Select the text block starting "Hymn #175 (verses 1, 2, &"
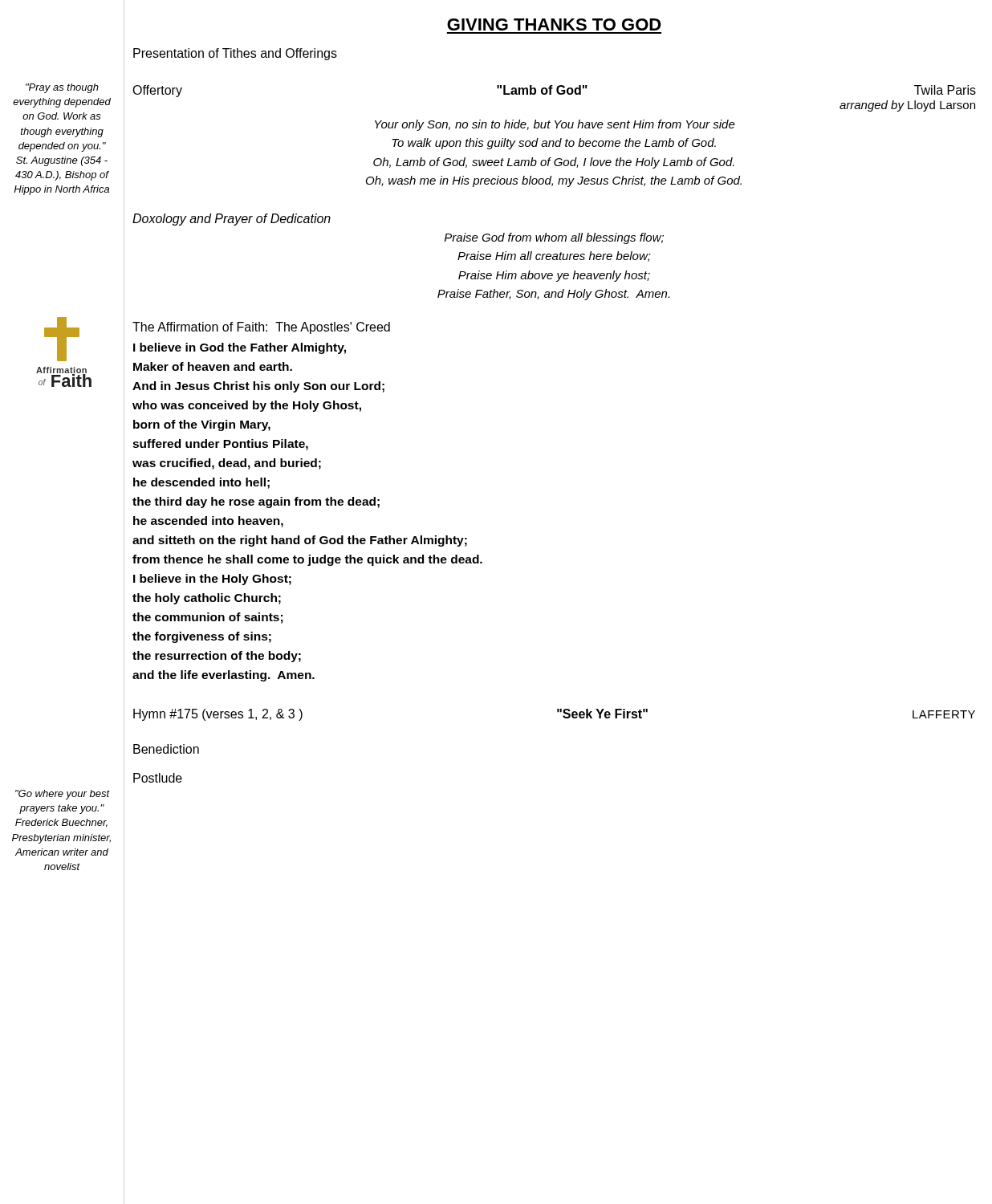Viewport: 992px width, 1204px height. click(x=554, y=715)
